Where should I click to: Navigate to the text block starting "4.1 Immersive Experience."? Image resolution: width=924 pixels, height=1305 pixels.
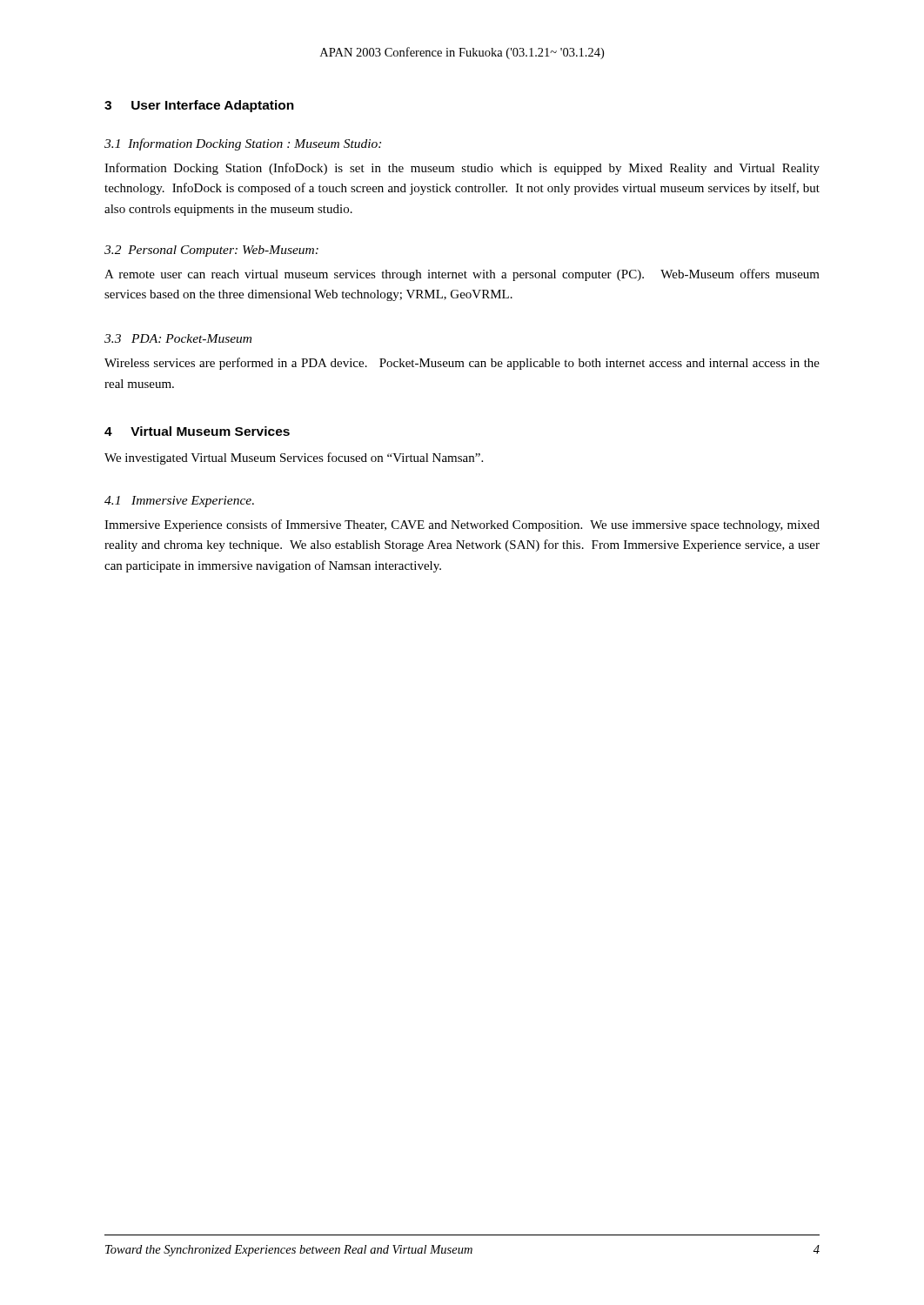click(180, 500)
